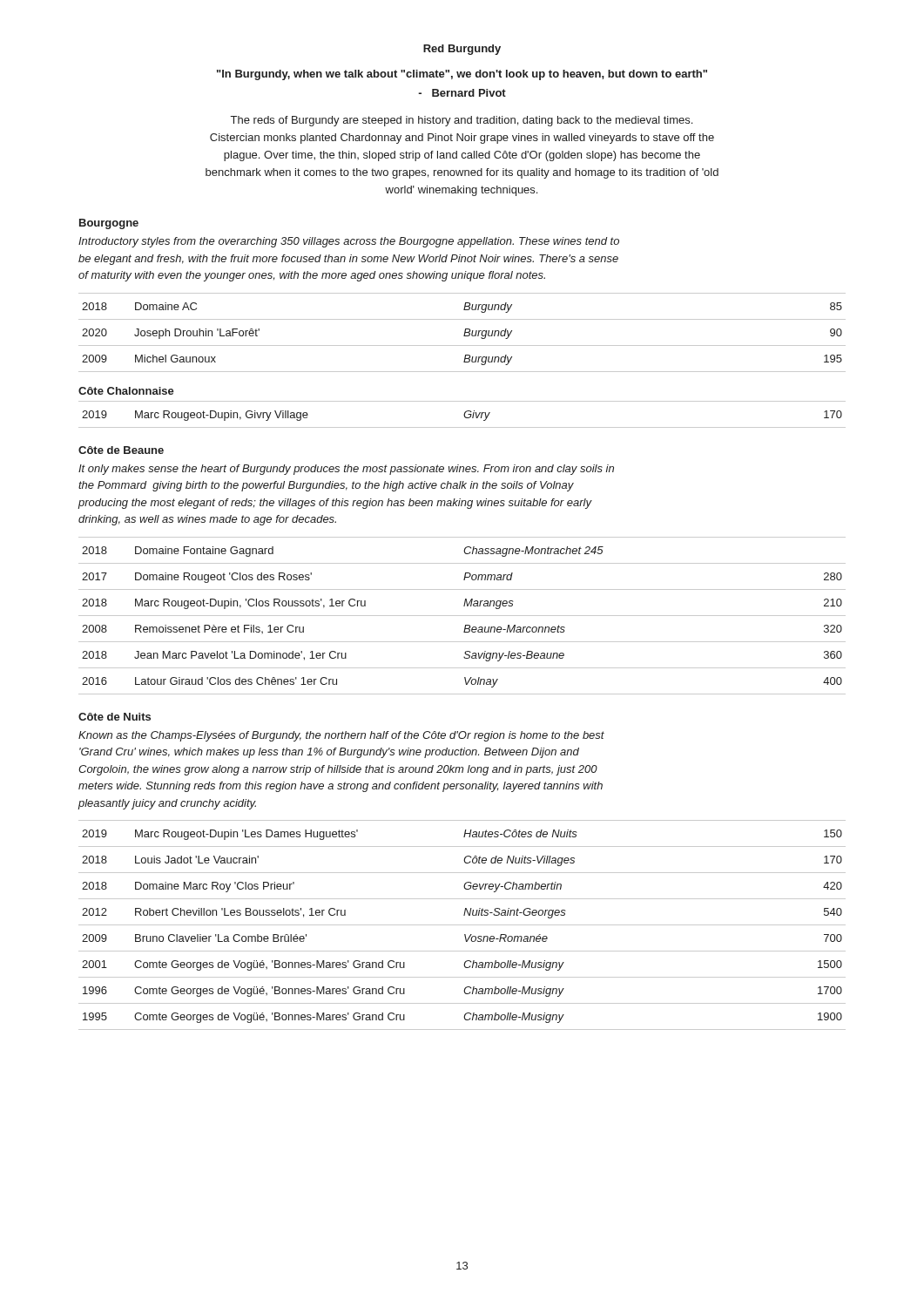Screen dimensions: 1307x924
Task: Navigate to the passage starting "It only makes sense"
Action: pos(346,494)
